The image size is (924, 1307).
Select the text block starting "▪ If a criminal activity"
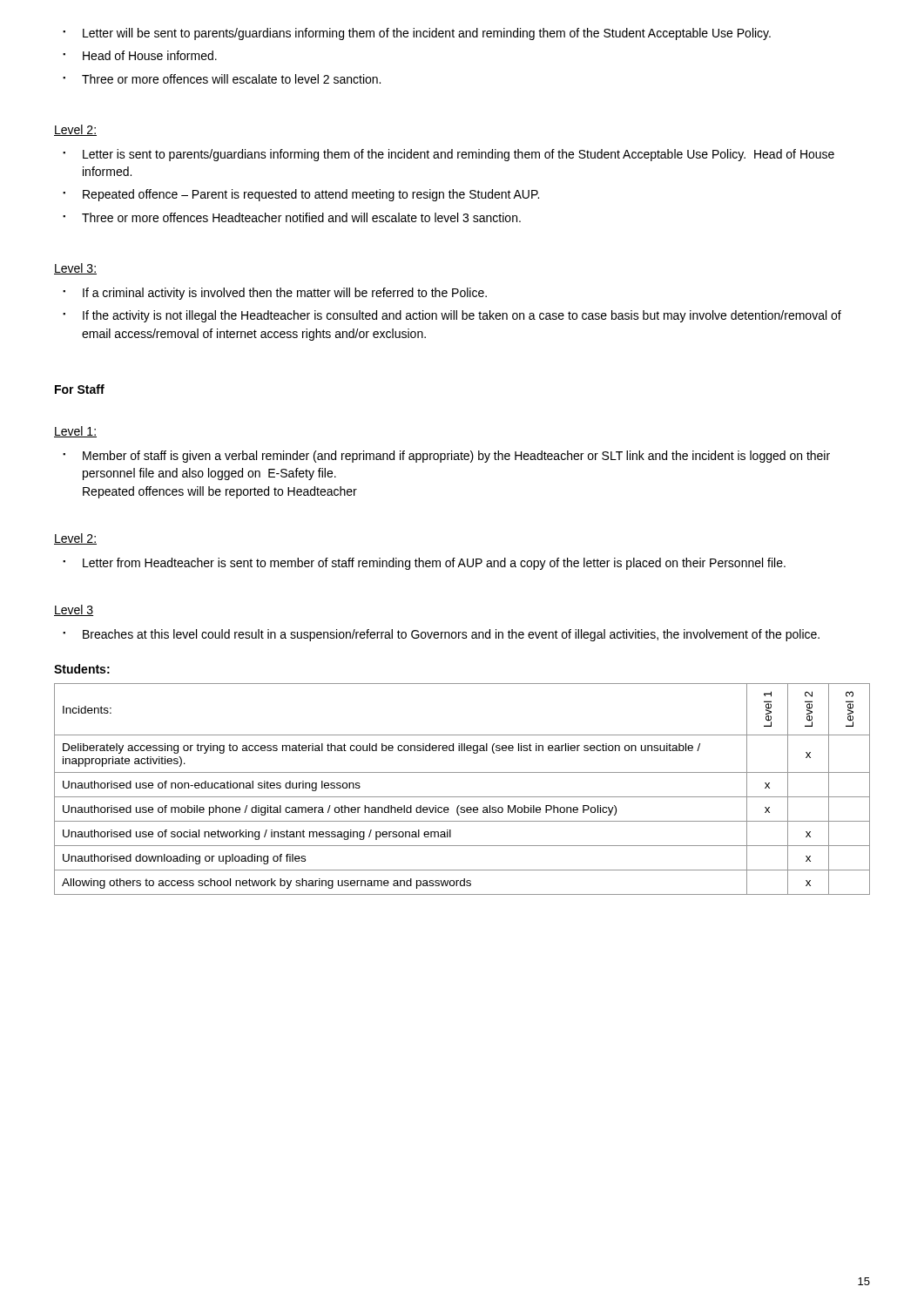(466, 293)
